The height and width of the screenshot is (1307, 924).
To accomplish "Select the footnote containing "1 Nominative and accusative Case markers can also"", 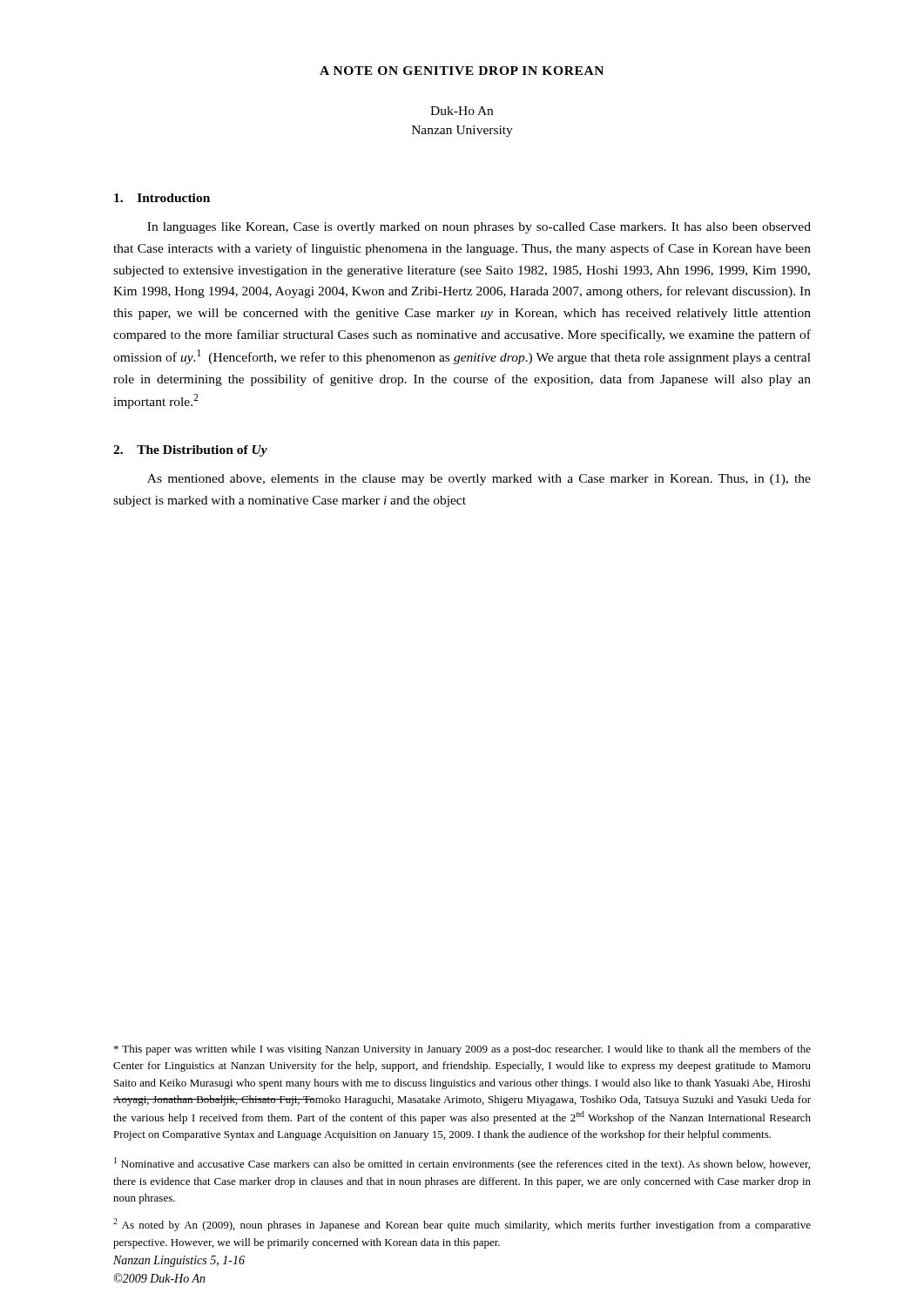I will [462, 1180].
